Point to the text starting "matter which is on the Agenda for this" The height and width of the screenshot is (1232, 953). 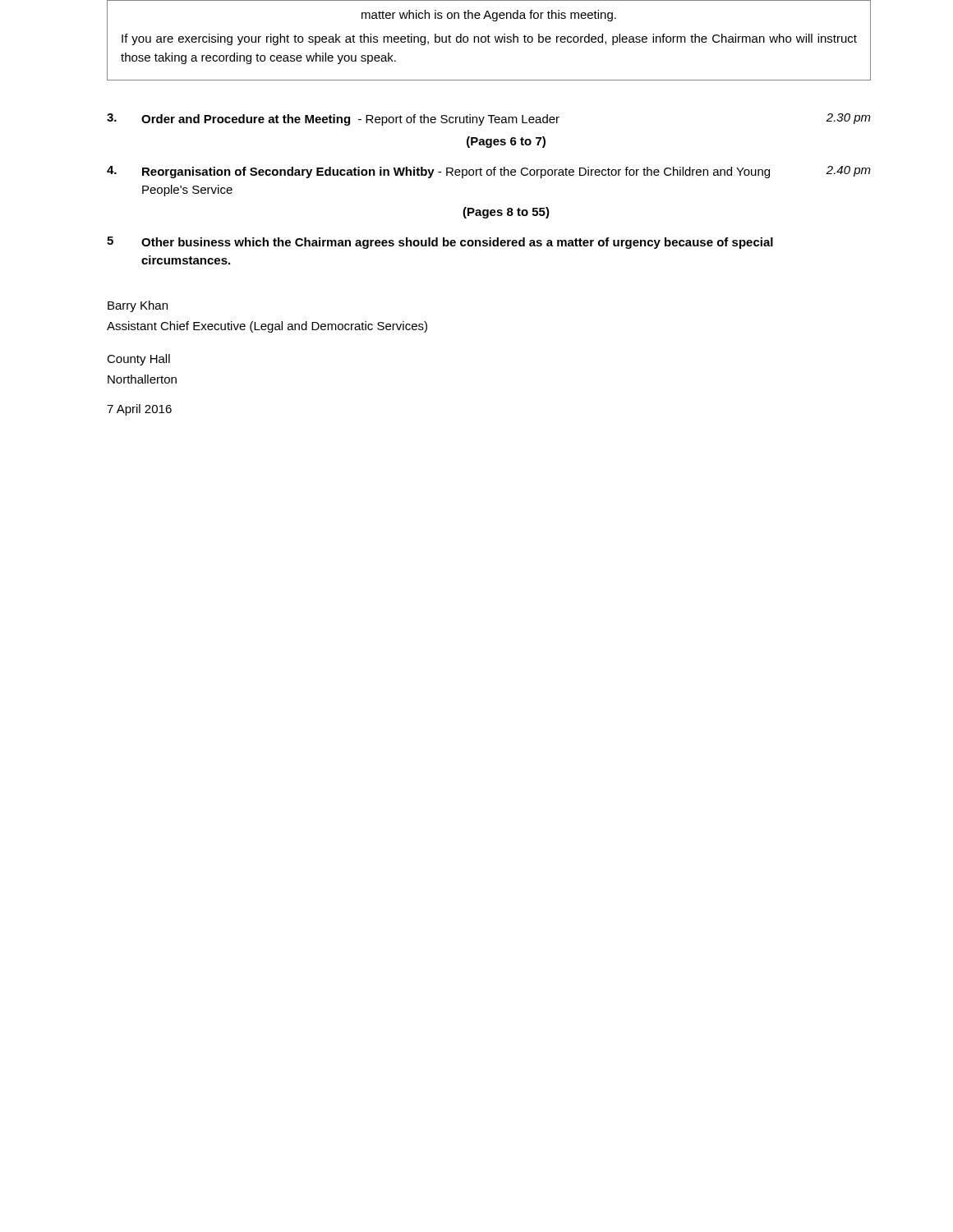point(489,37)
